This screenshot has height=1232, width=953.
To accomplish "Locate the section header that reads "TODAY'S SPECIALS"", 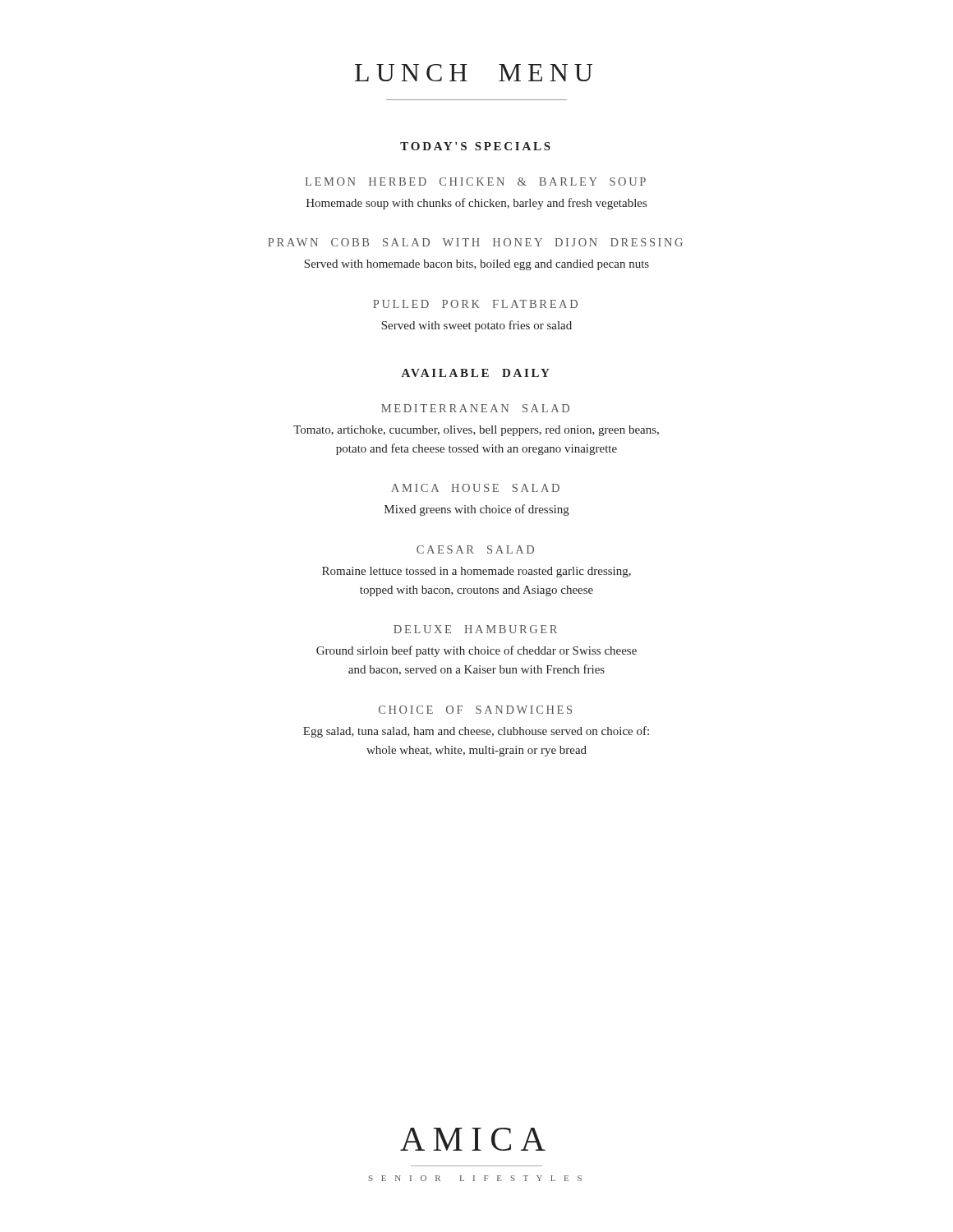I will [476, 146].
